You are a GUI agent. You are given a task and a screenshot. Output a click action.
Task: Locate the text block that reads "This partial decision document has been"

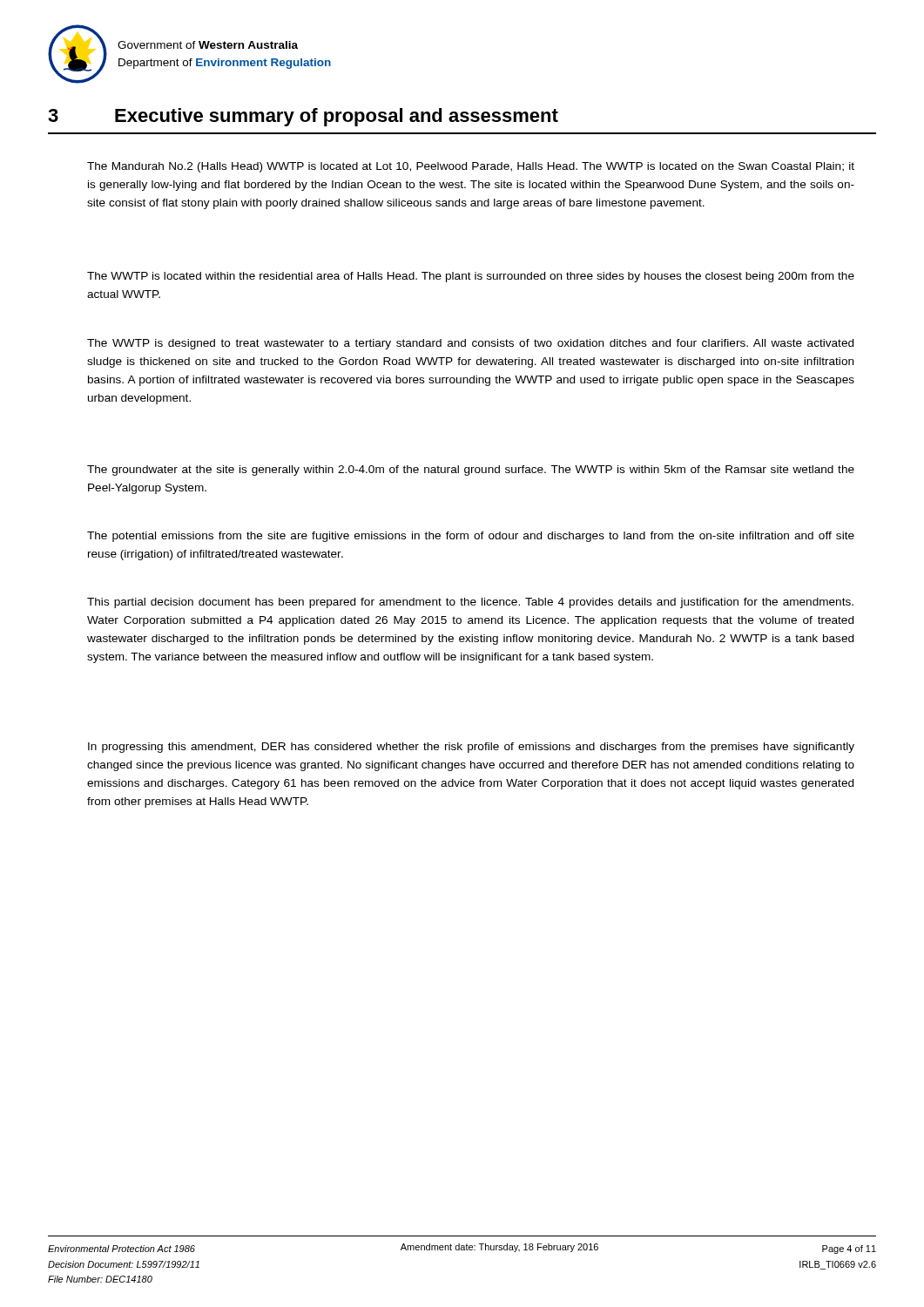471,629
